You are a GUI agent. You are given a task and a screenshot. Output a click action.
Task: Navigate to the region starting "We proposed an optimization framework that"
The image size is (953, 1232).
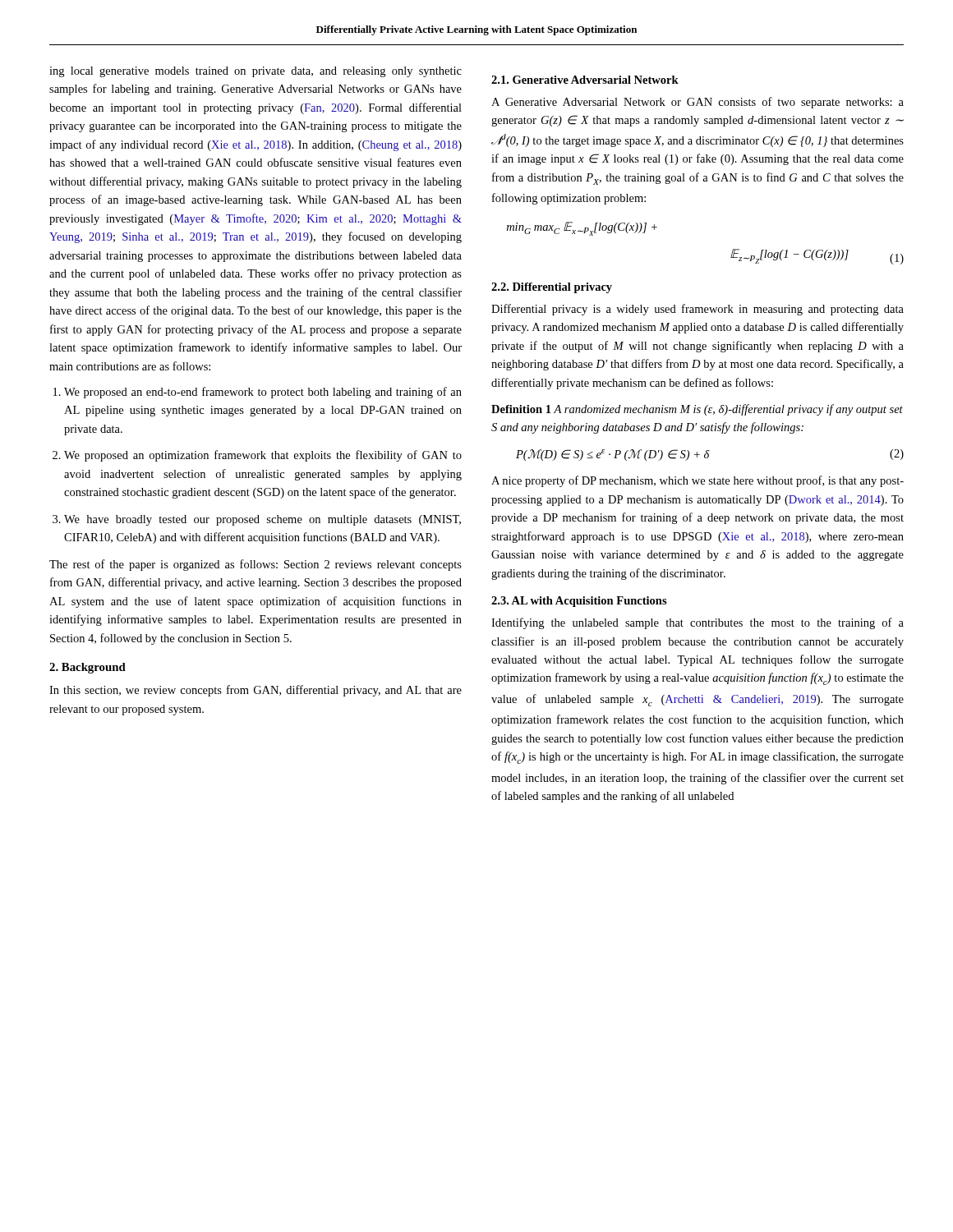point(263,474)
